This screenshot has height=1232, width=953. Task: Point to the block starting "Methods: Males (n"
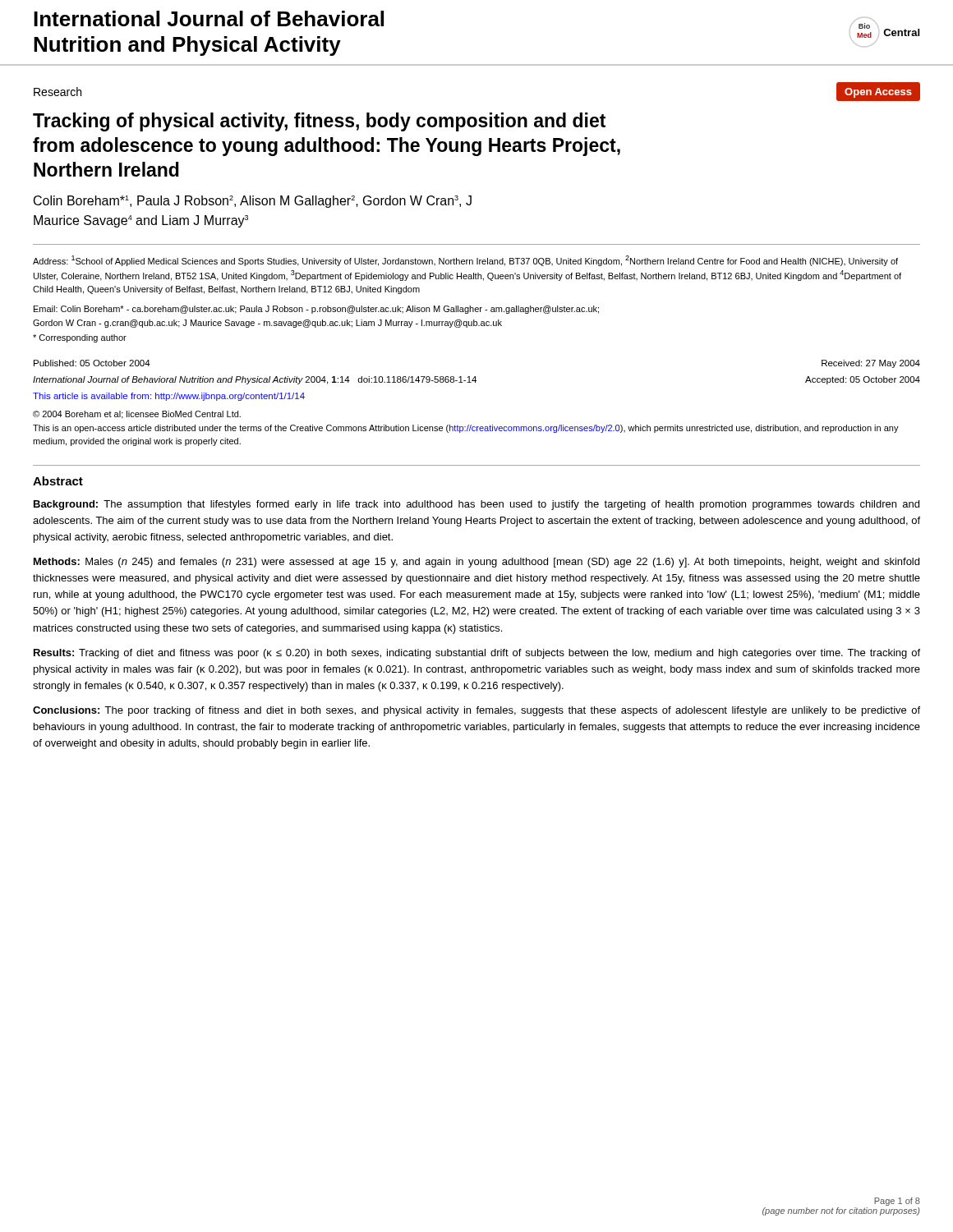pos(476,595)
